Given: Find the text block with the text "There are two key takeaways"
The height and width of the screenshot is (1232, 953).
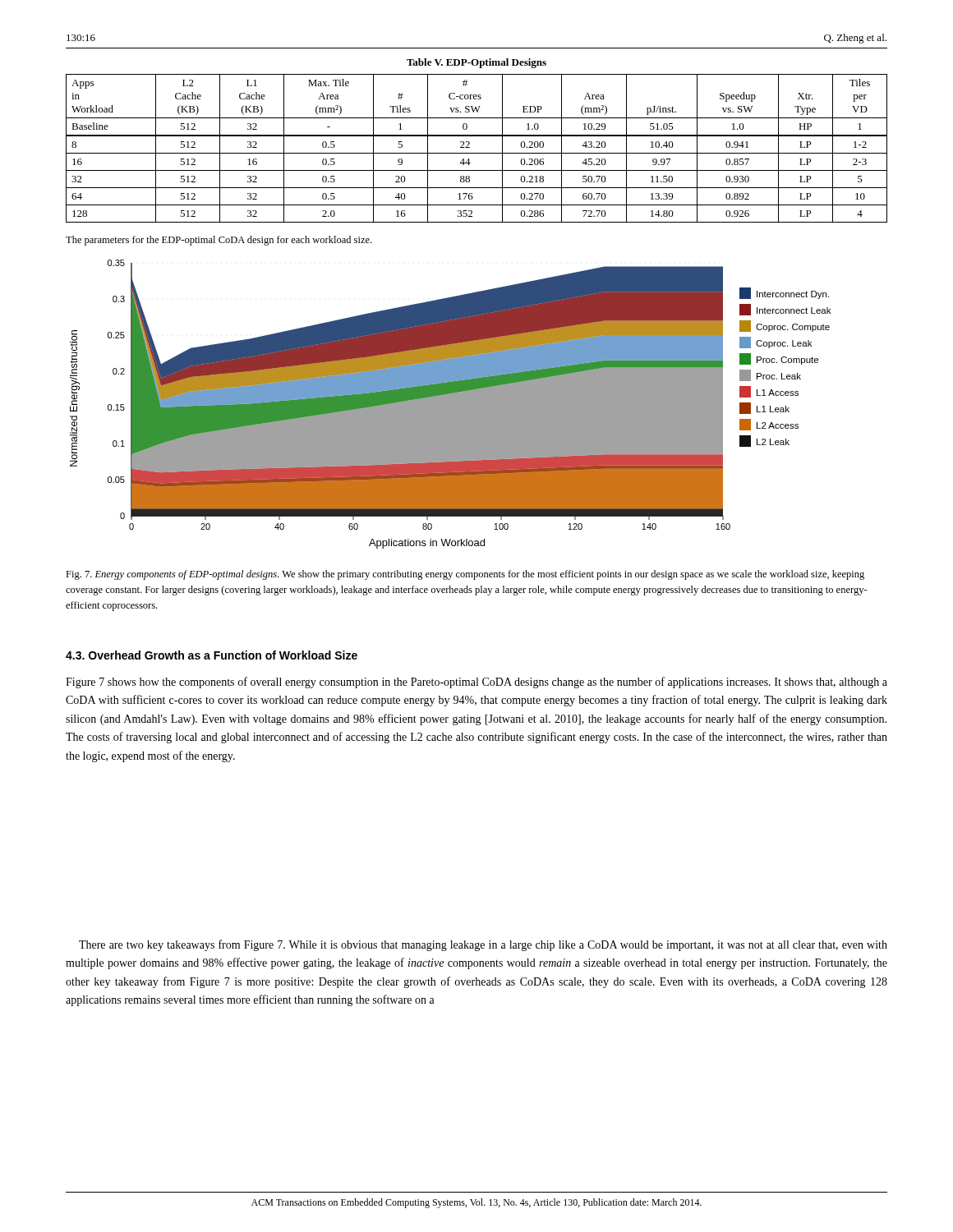Looking at the screenshot, I should coord(476,973).
